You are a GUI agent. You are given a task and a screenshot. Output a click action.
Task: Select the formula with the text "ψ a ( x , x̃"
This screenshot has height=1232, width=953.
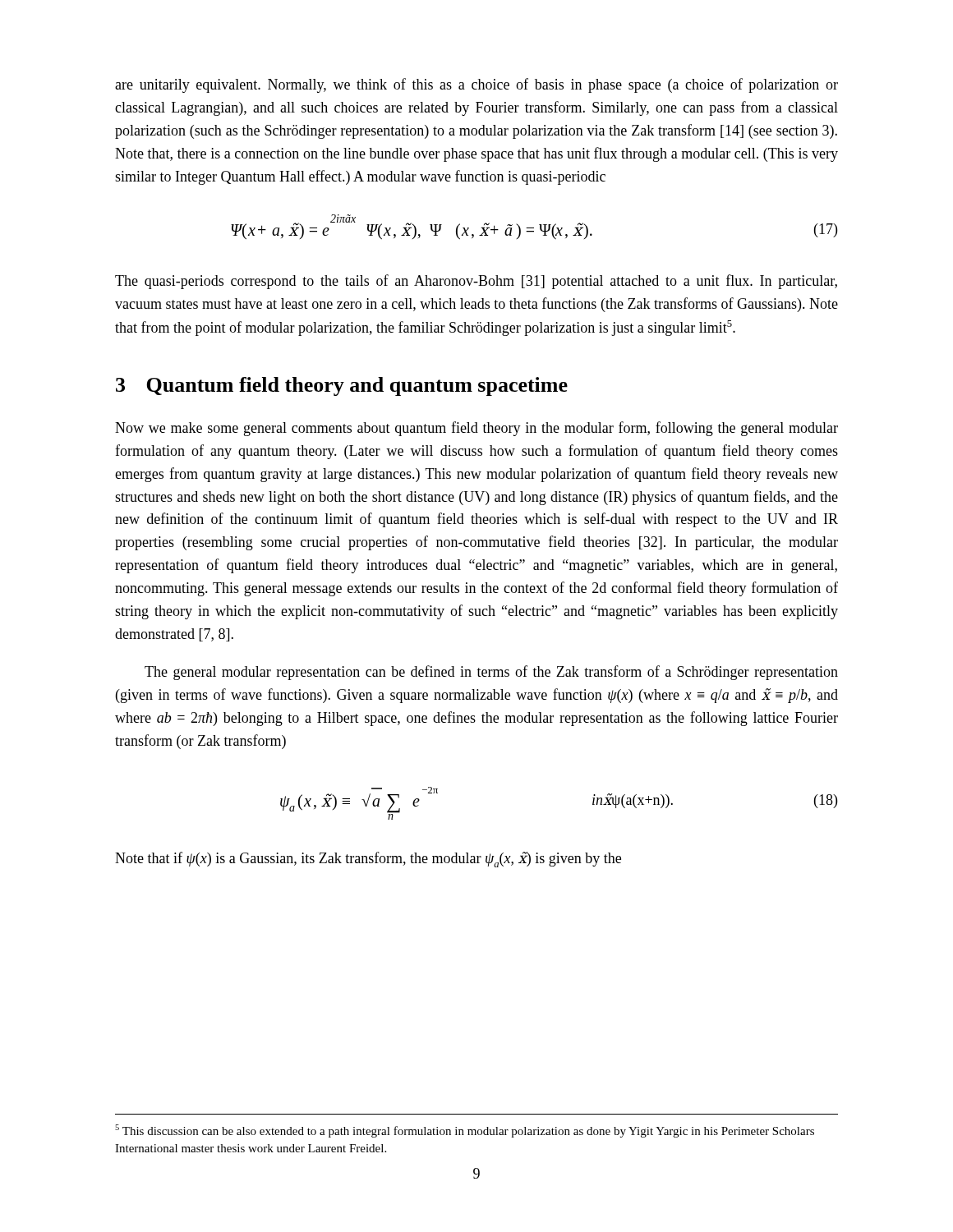click(x=378, y=803)
